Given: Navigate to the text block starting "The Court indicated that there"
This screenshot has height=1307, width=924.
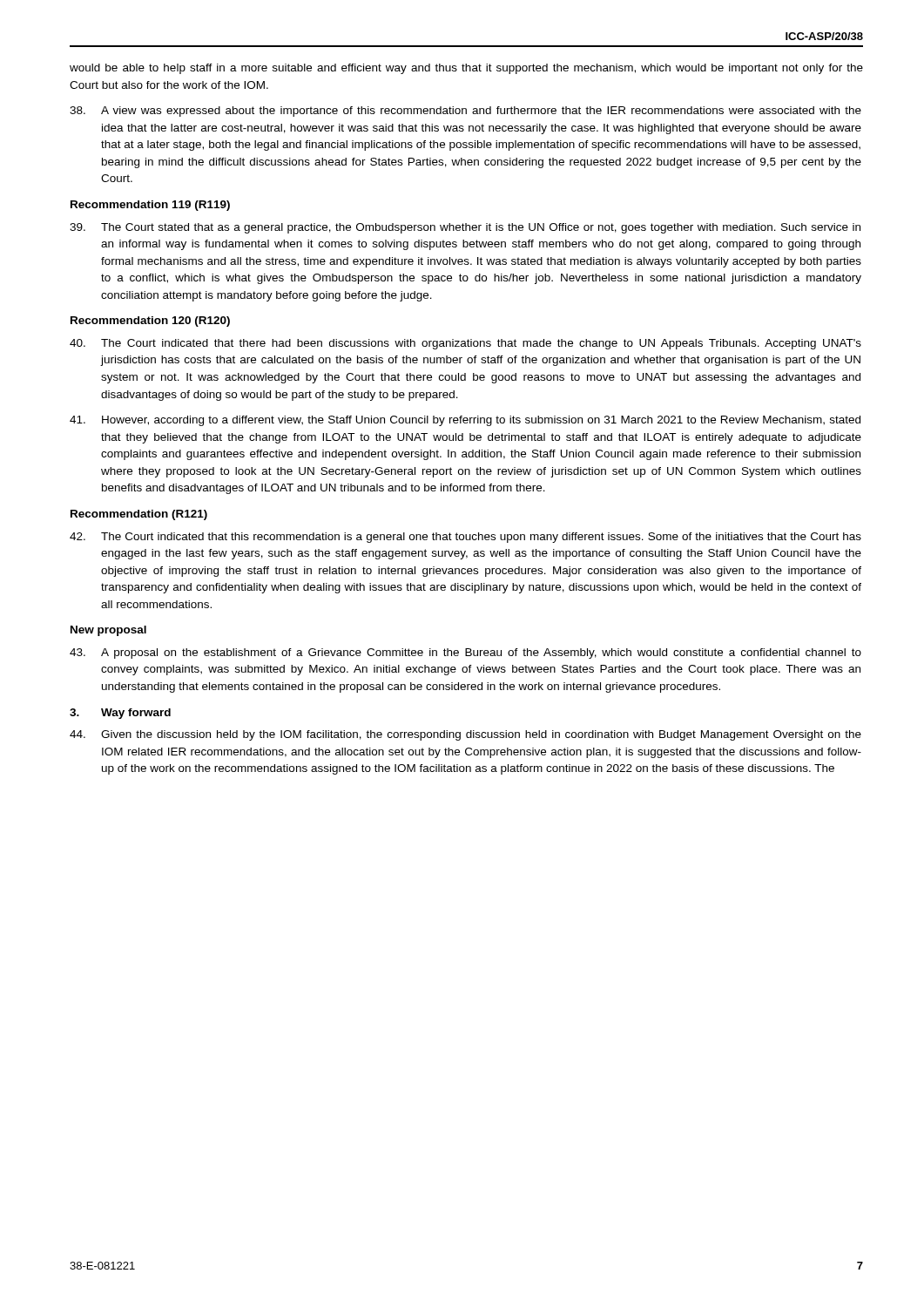Looking at the screenshot, I should pyautogui.click(x=465, y=369).
